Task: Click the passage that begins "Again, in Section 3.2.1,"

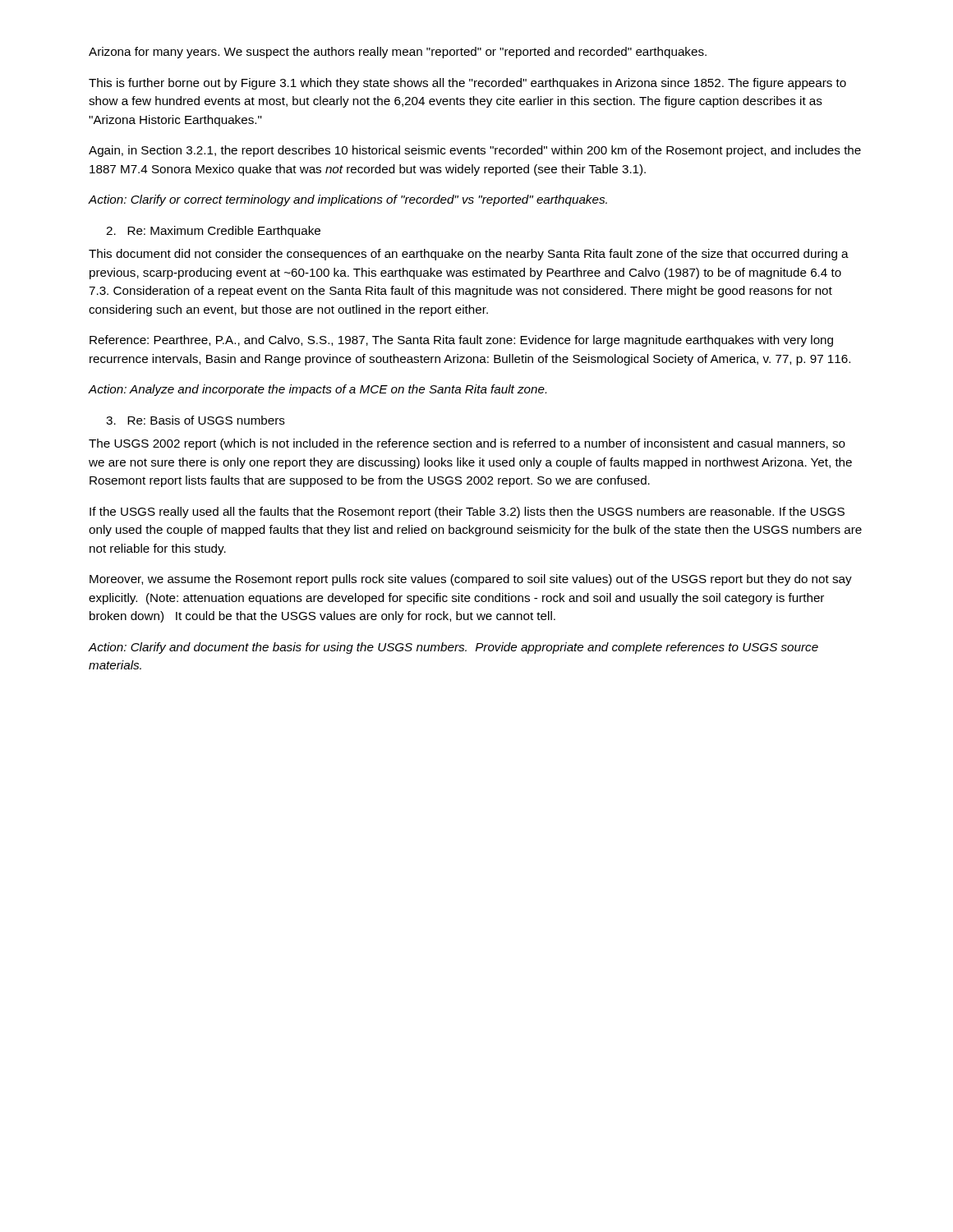Action: [475, 159]
